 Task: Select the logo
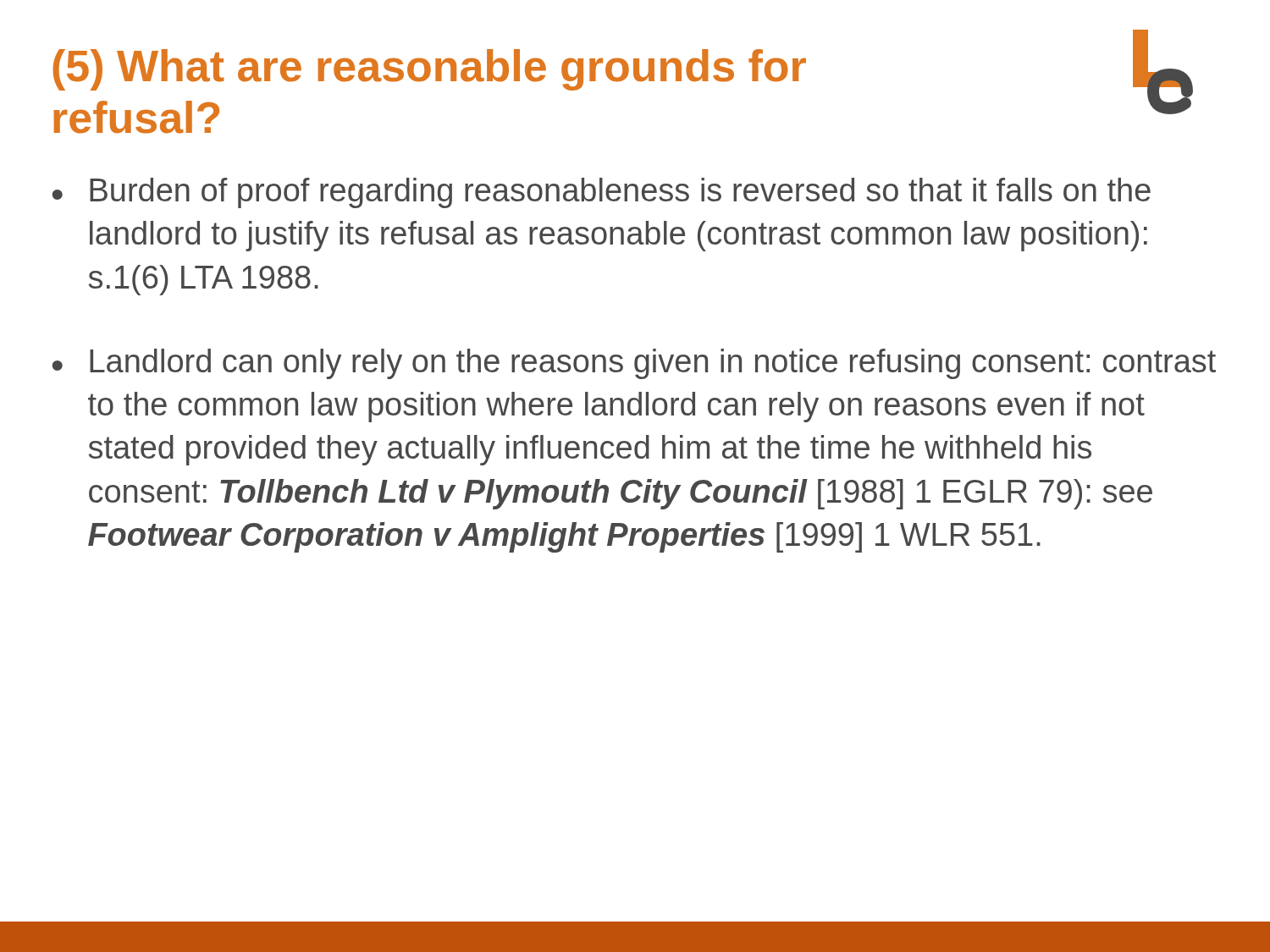(x=1164, y=72)
